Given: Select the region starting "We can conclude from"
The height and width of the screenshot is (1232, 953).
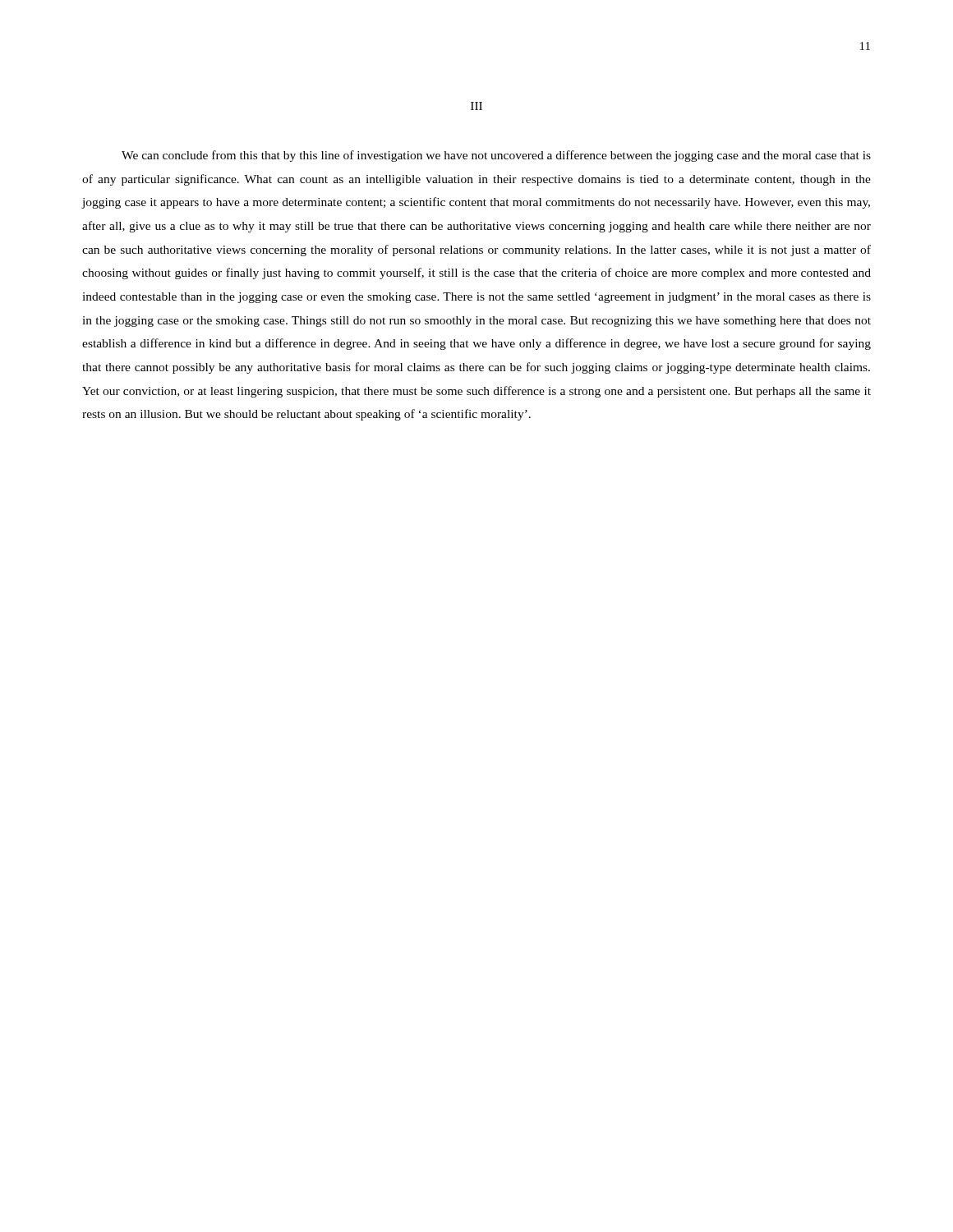Looking at the screenshot, I should [476, 285].
